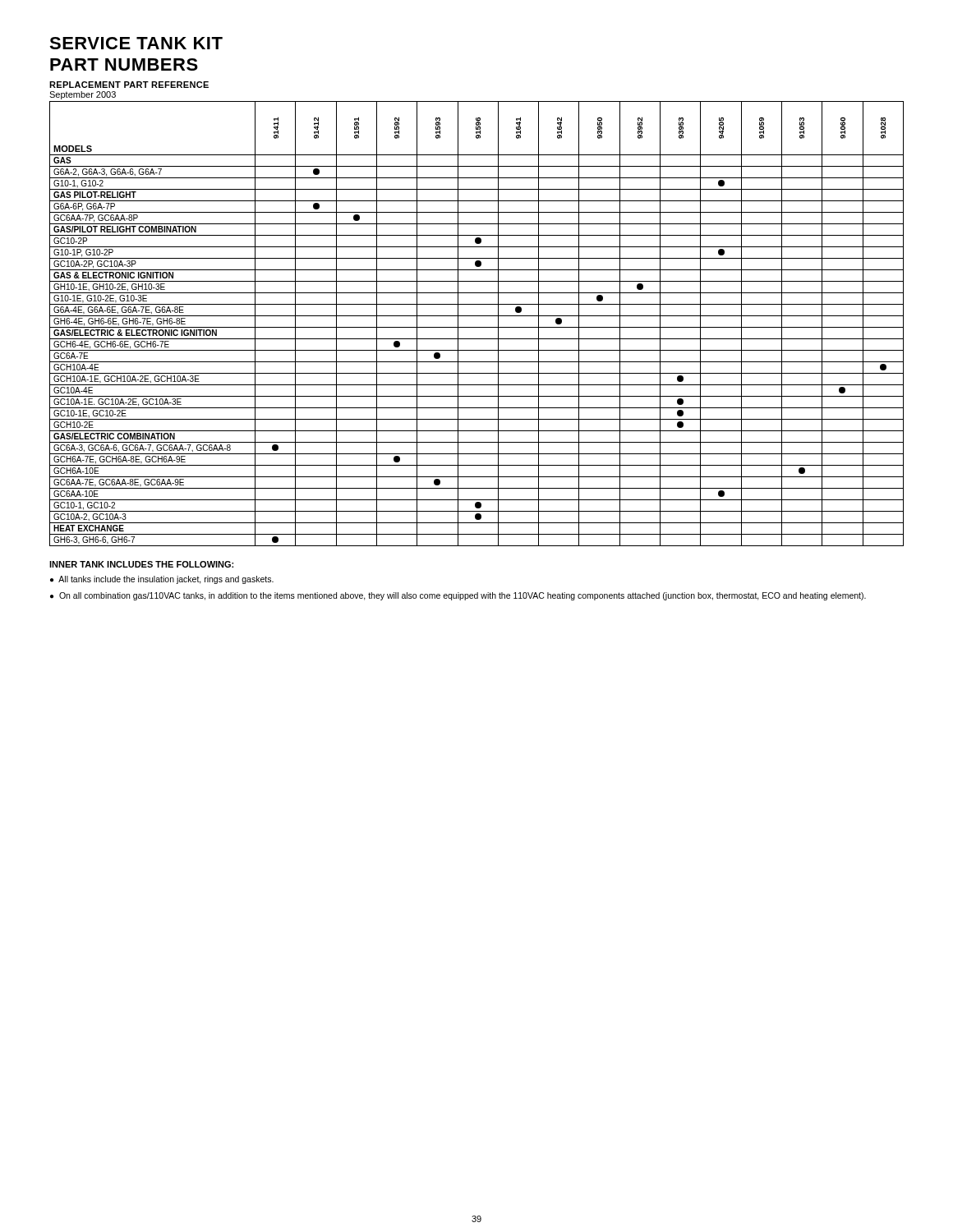This screenshot has height=1232, width=953.
Task: Find the table that mentions "GH10-1E, GH10-2E, GH10-3E"
Action: [476, 323]
